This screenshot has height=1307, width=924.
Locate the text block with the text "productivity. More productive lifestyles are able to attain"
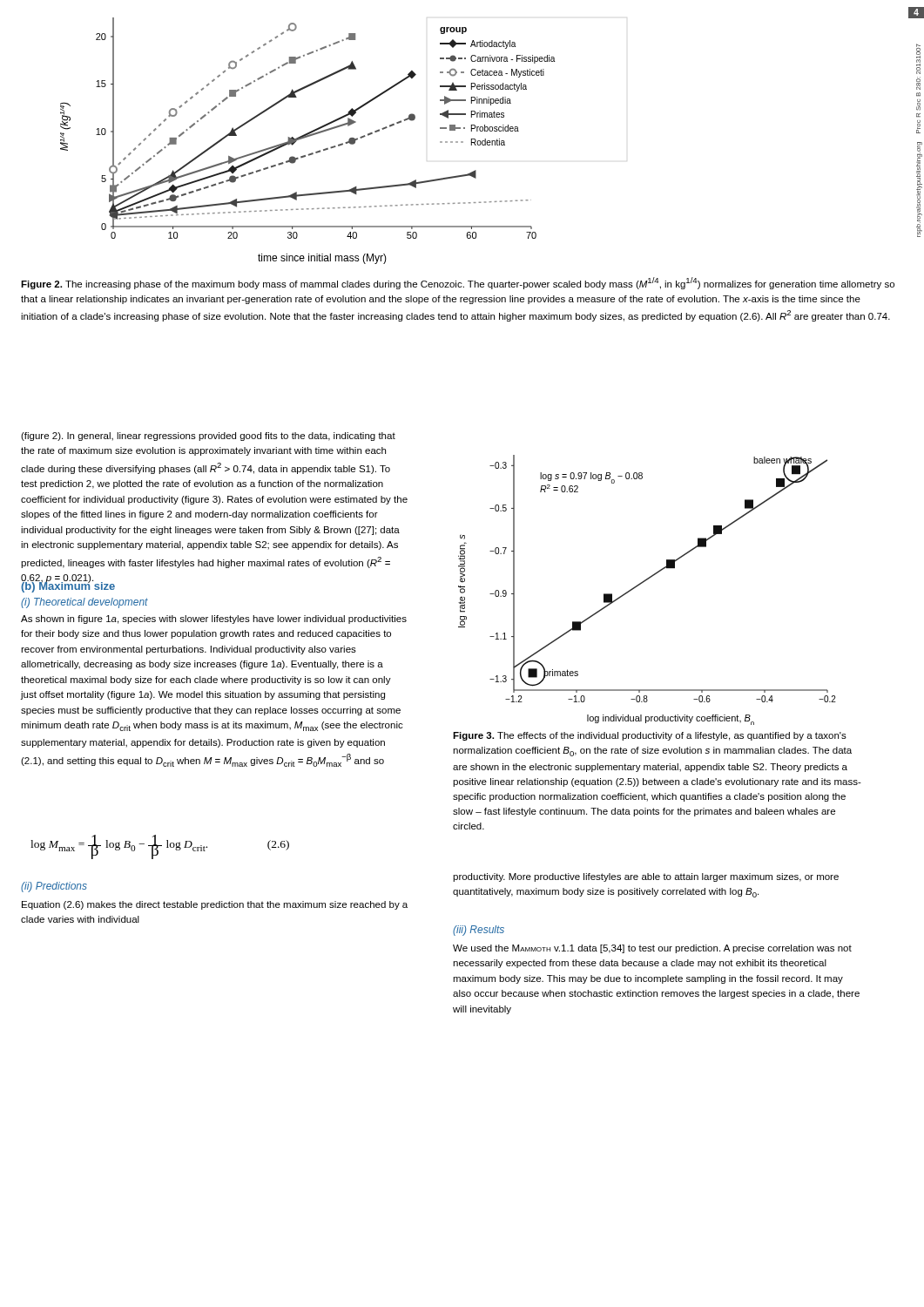tap(646, 886)
